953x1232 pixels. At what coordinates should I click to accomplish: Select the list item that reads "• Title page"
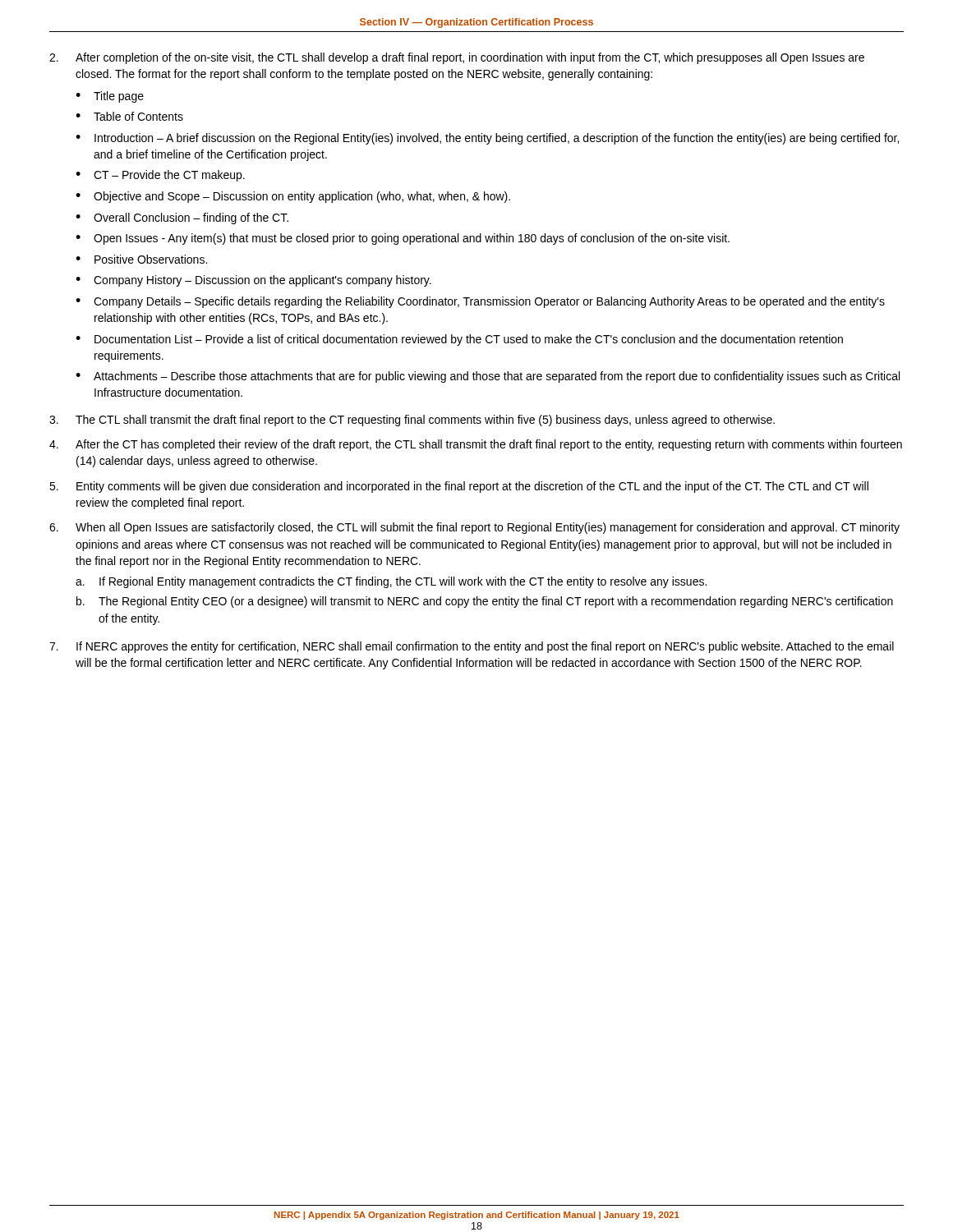[110, 96]
